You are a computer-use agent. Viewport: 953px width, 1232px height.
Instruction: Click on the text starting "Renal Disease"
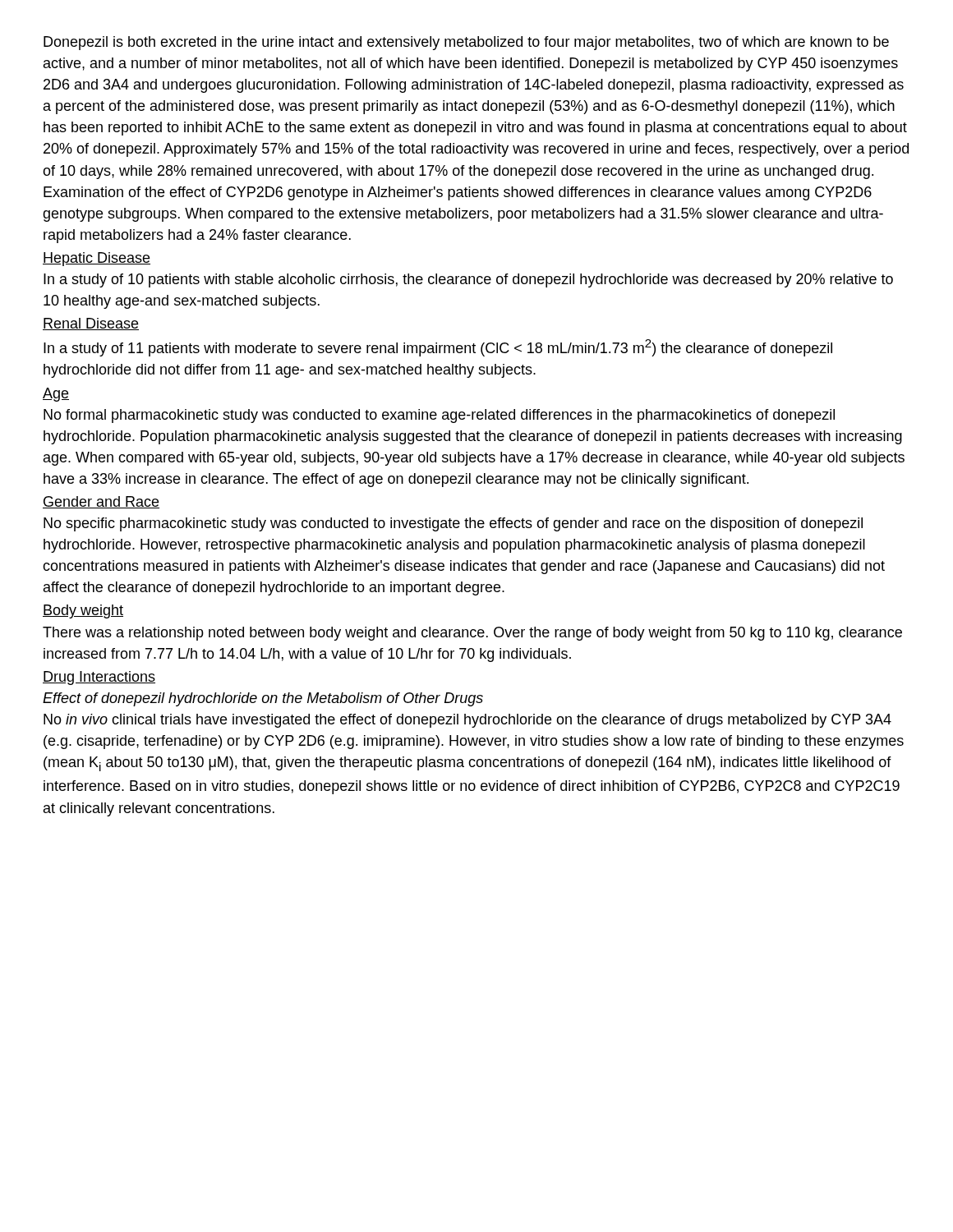(x=91, y=324)
